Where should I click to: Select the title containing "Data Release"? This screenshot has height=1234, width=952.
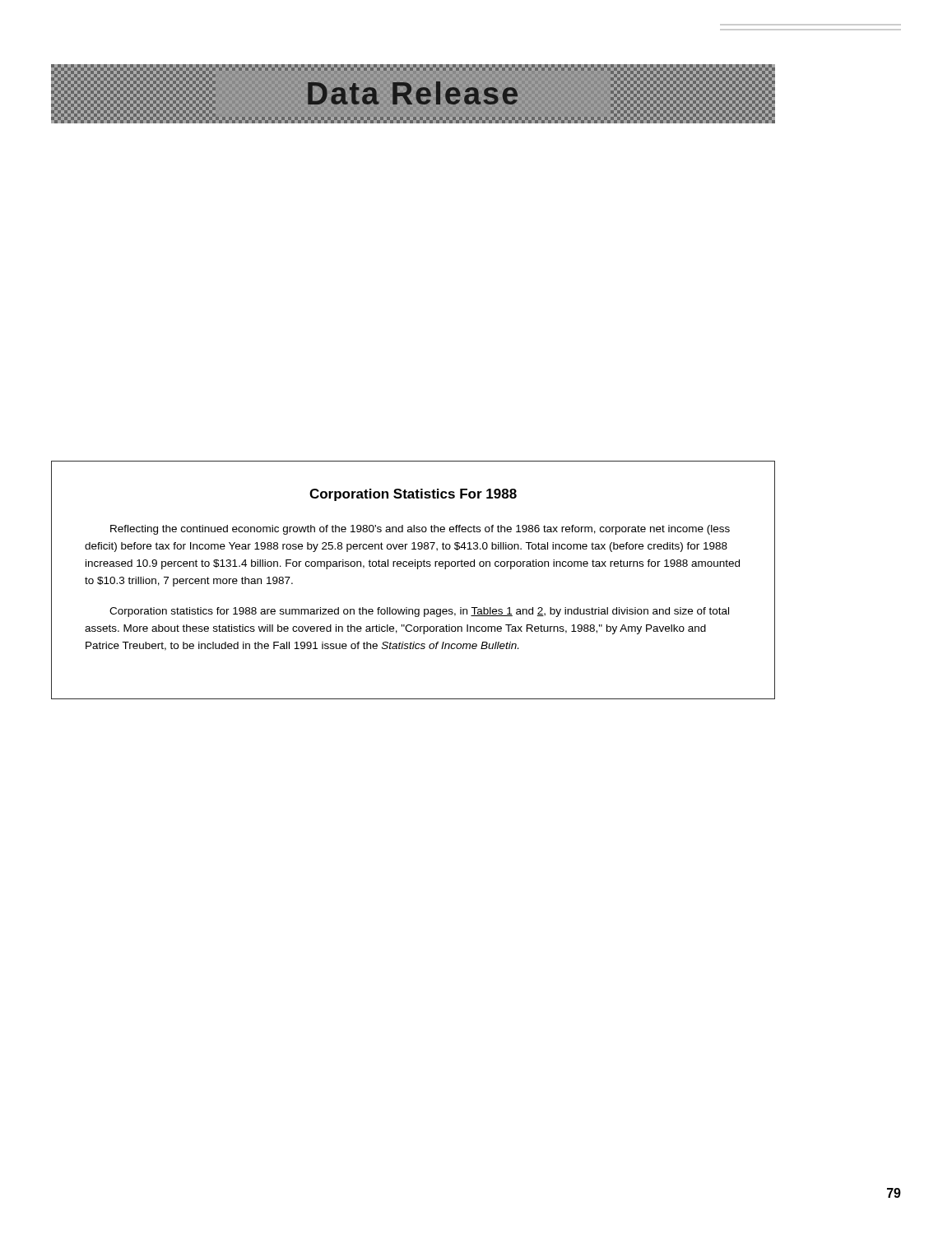click(x=413, y=94)
